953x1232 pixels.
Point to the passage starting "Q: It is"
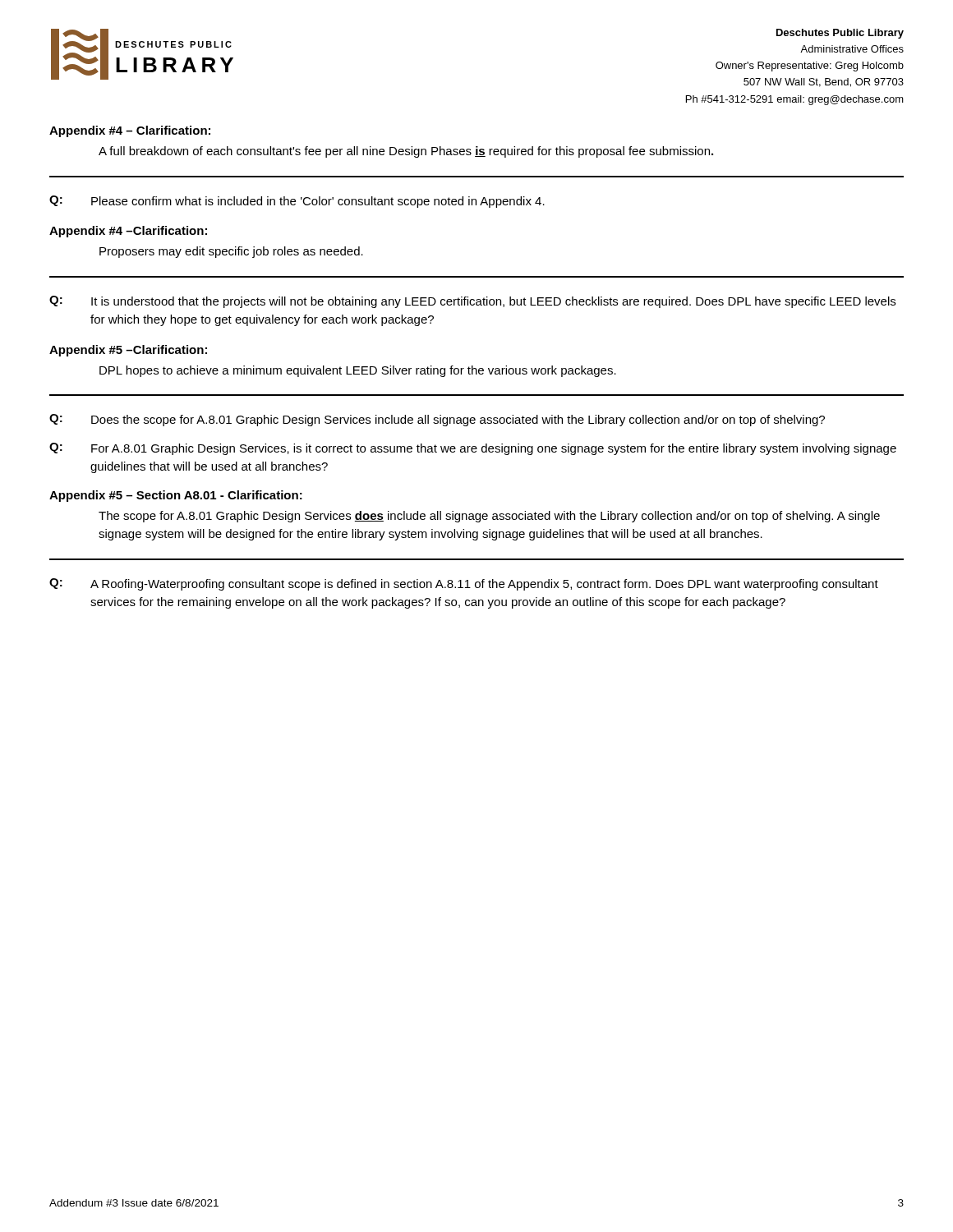point(476,310)
